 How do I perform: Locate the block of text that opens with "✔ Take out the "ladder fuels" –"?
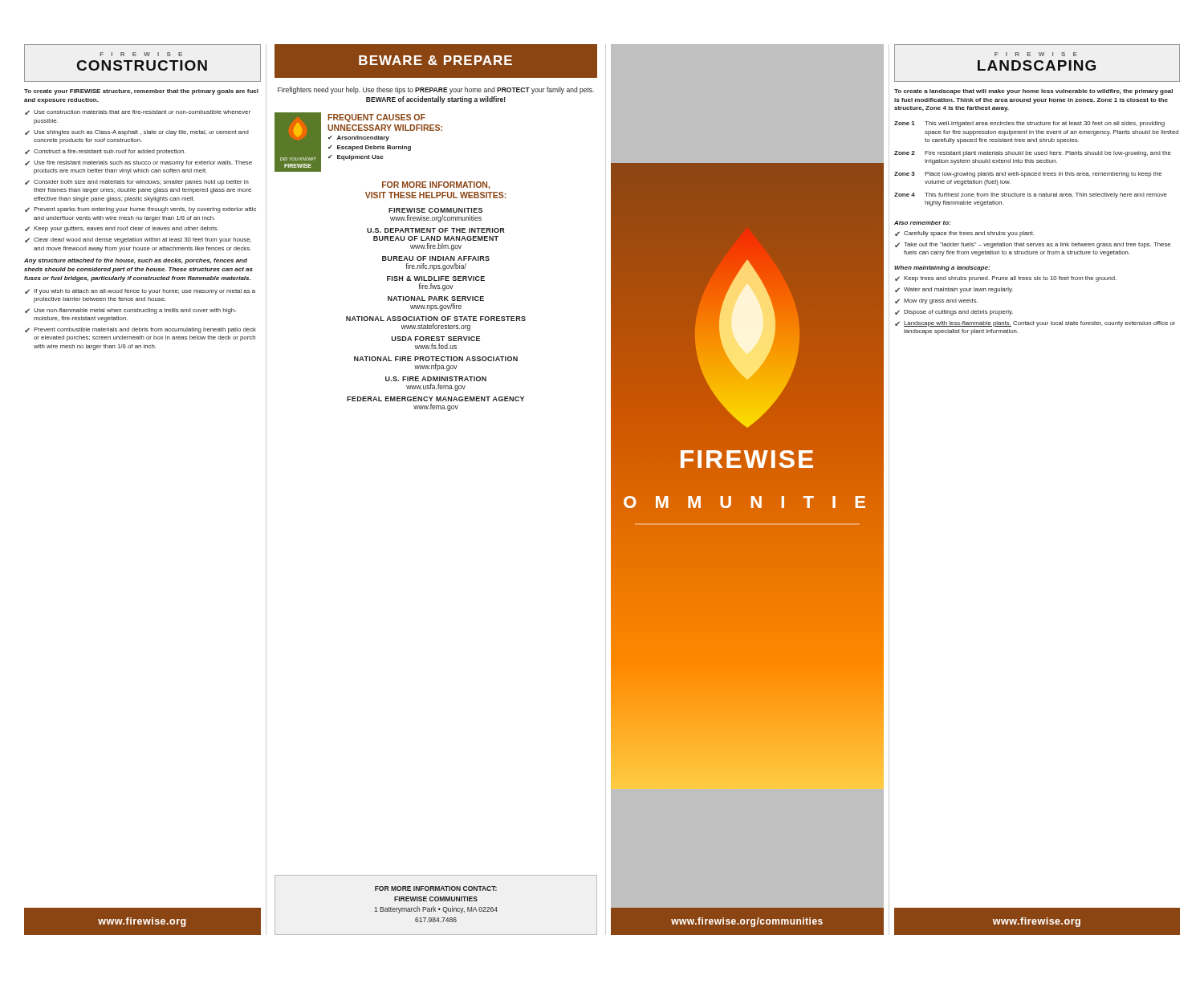pos(1037,249)
